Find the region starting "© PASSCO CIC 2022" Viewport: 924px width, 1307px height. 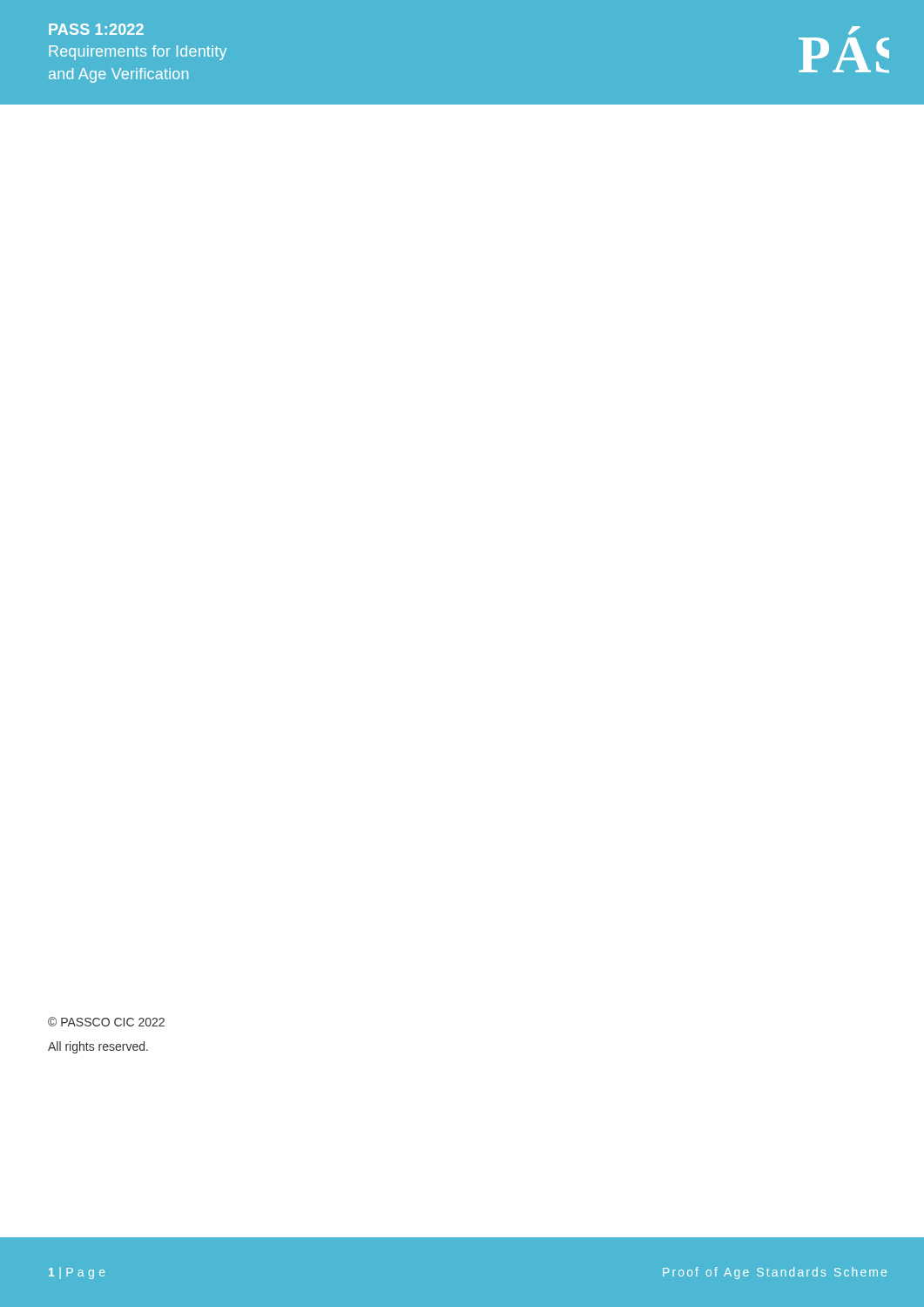[x=106, y=1022]
